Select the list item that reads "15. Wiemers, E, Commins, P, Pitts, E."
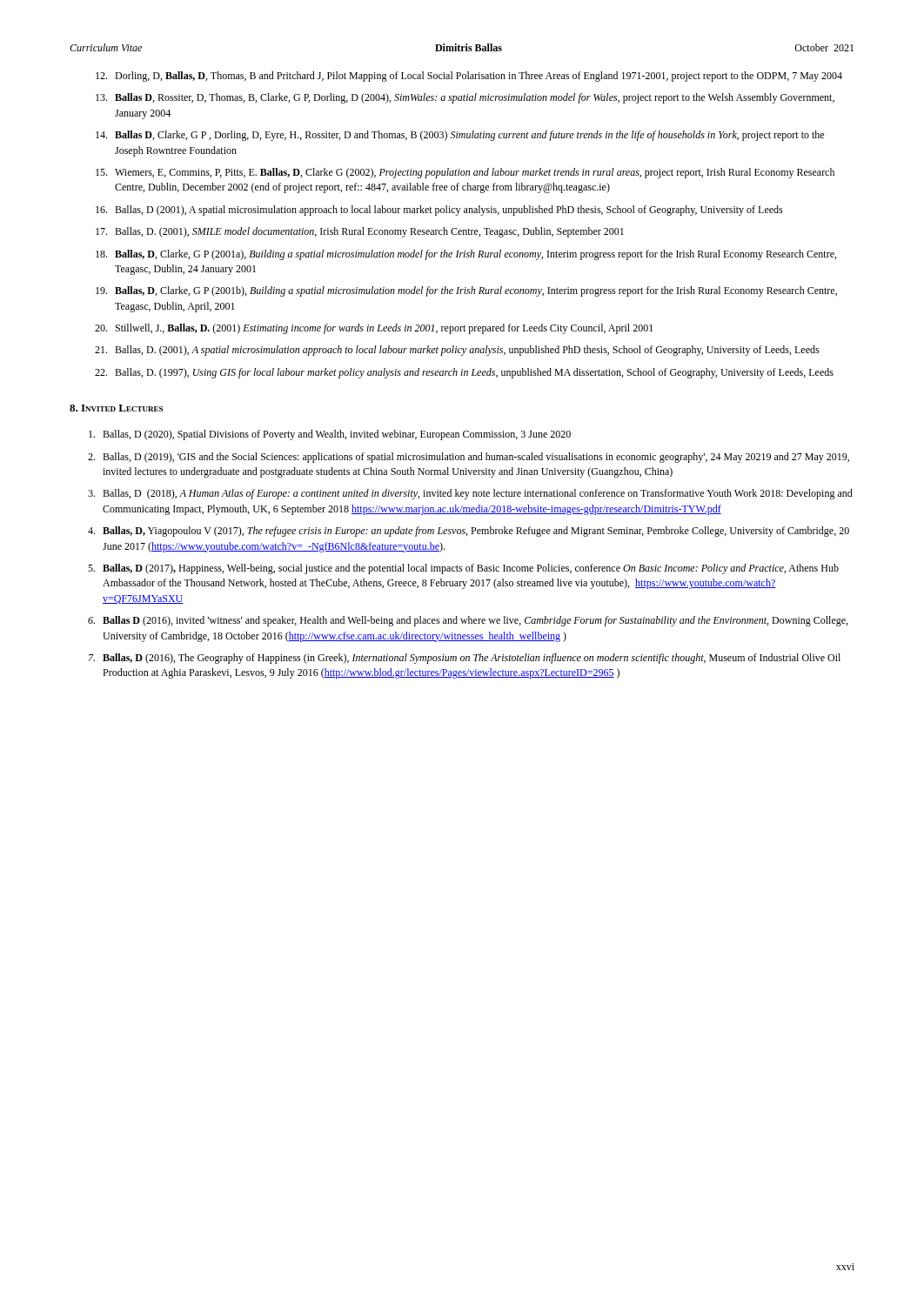This screenshot has width=924, height=1305. (x=462, y=180)
